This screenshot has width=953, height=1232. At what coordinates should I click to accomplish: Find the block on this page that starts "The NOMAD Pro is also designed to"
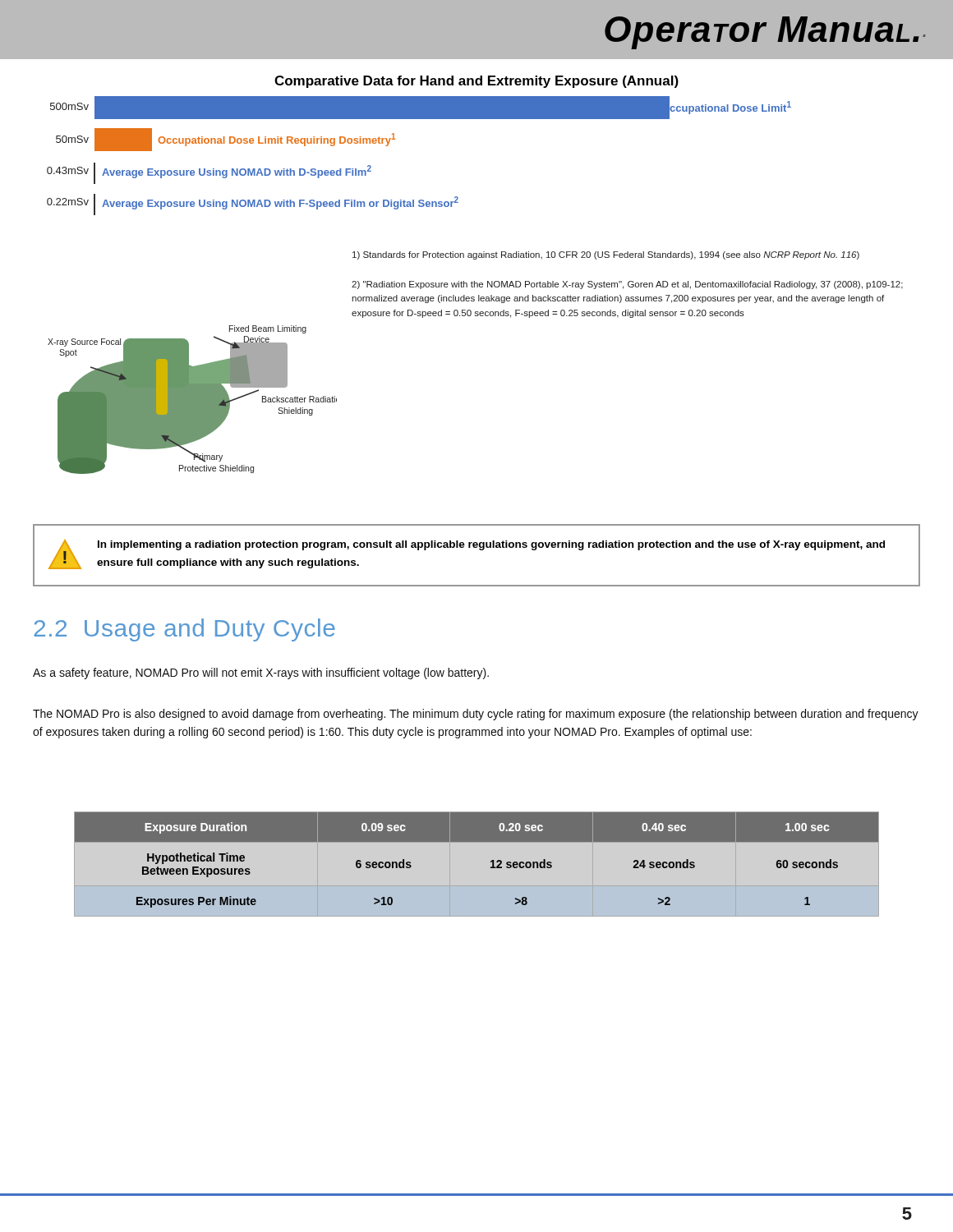(475, 723)
